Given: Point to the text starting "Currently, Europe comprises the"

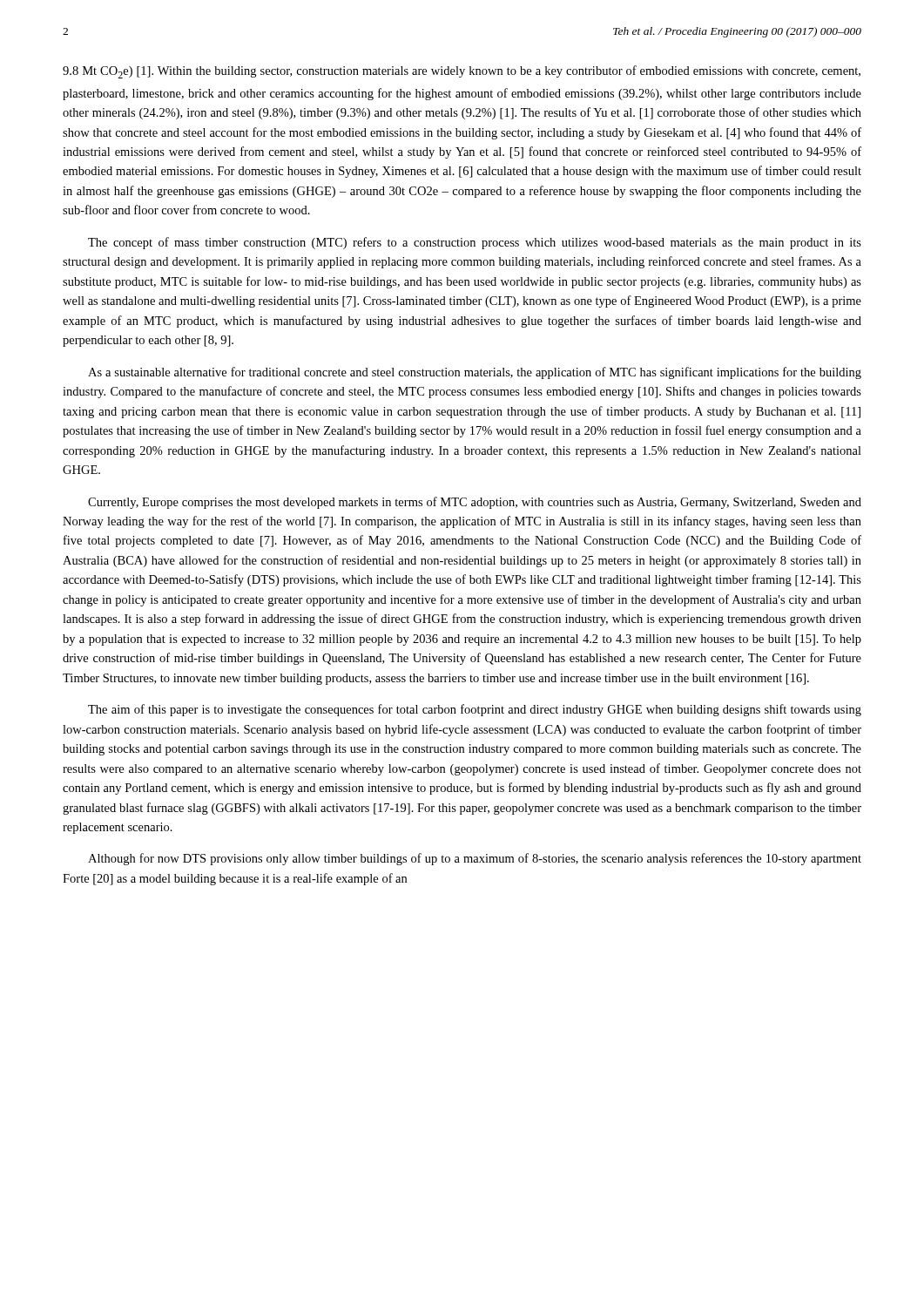Looking at the screenshot, I should (x=462, y=590).
